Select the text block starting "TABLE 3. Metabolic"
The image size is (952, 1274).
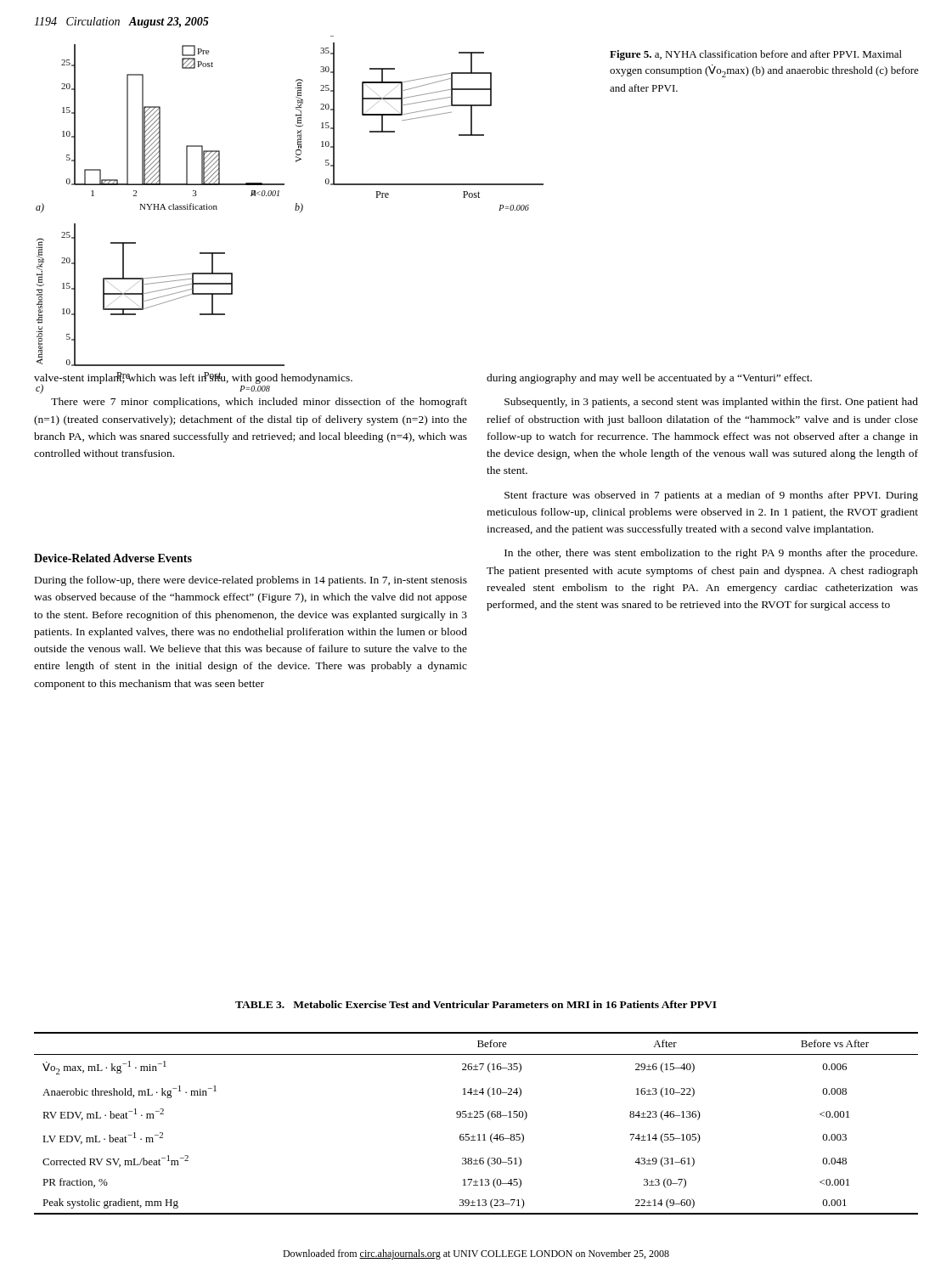tap(476, 1004)
